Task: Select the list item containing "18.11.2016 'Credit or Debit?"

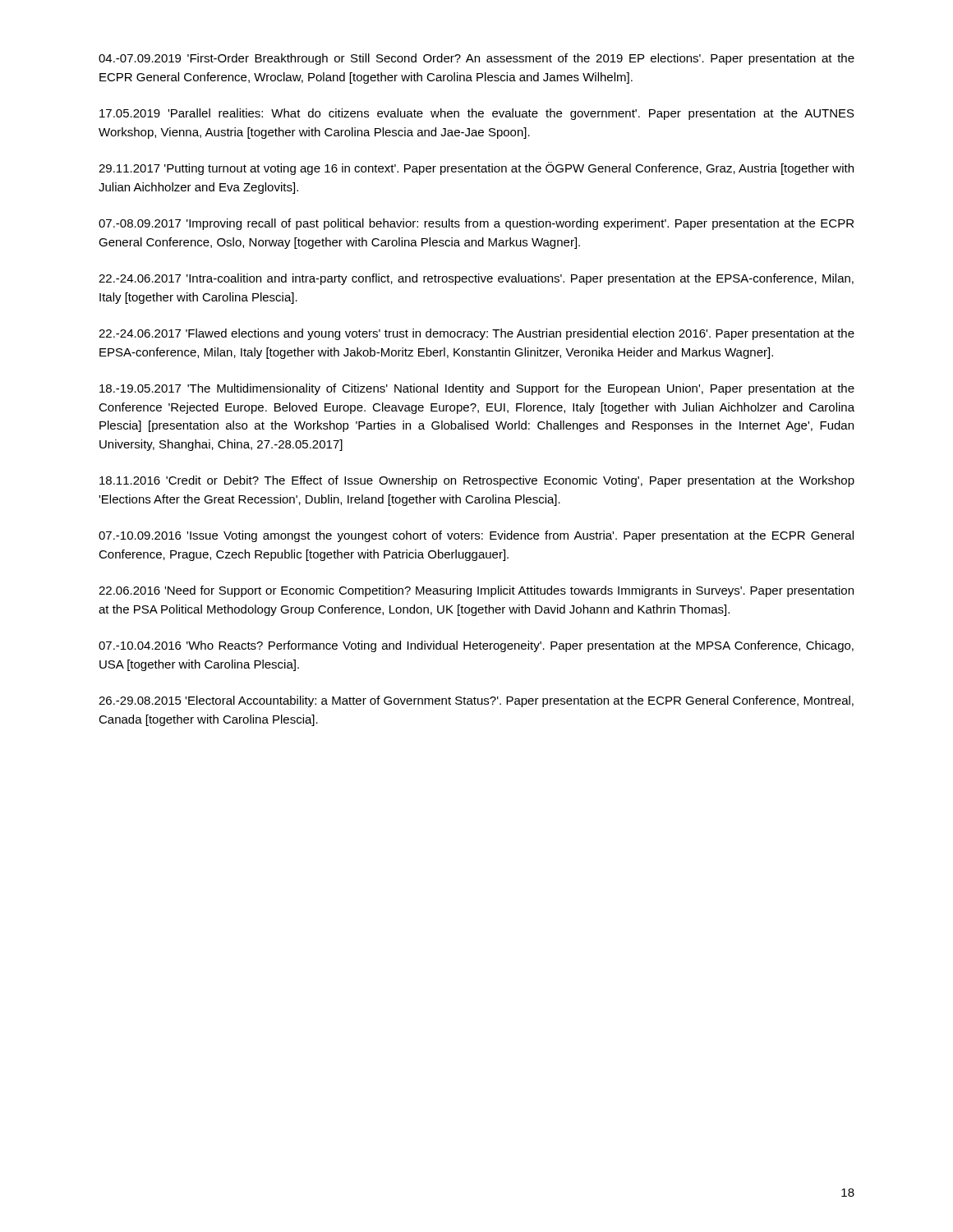Action: (x=476, y=489)
